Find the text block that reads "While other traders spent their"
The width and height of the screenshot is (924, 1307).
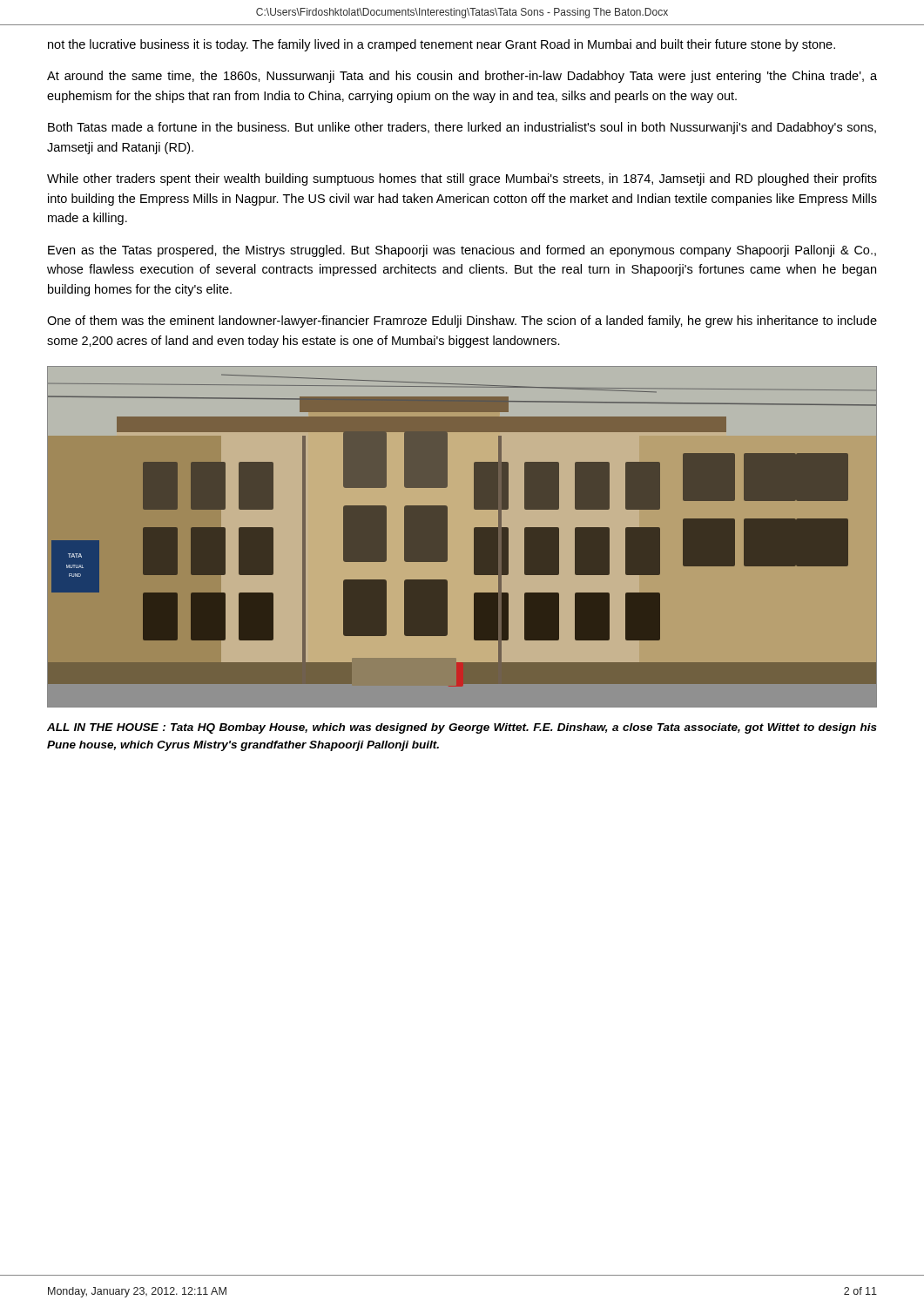click(x=462, y=199)
